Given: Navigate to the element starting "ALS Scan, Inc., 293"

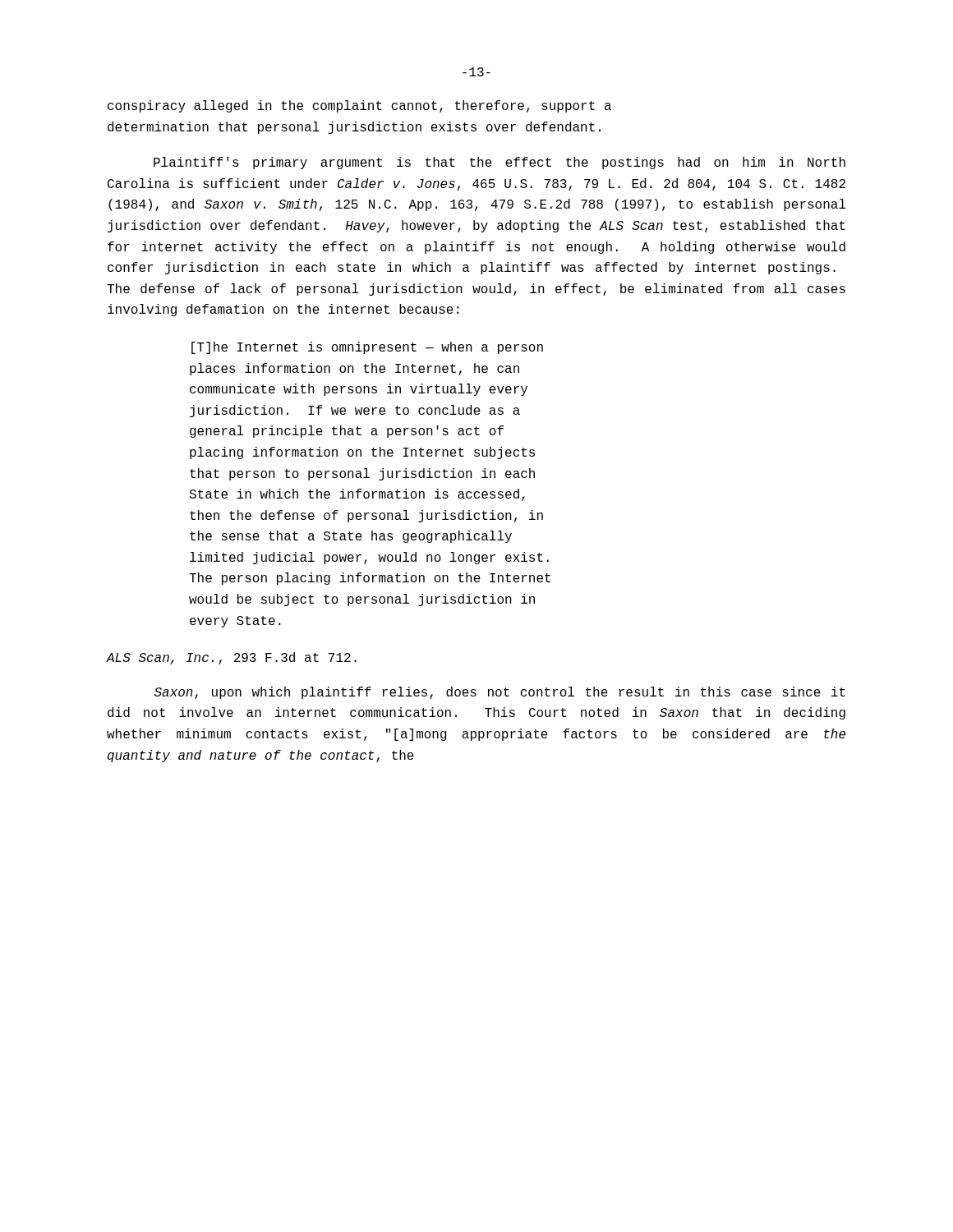Looking at the screenshot, I should coord(233,659).
